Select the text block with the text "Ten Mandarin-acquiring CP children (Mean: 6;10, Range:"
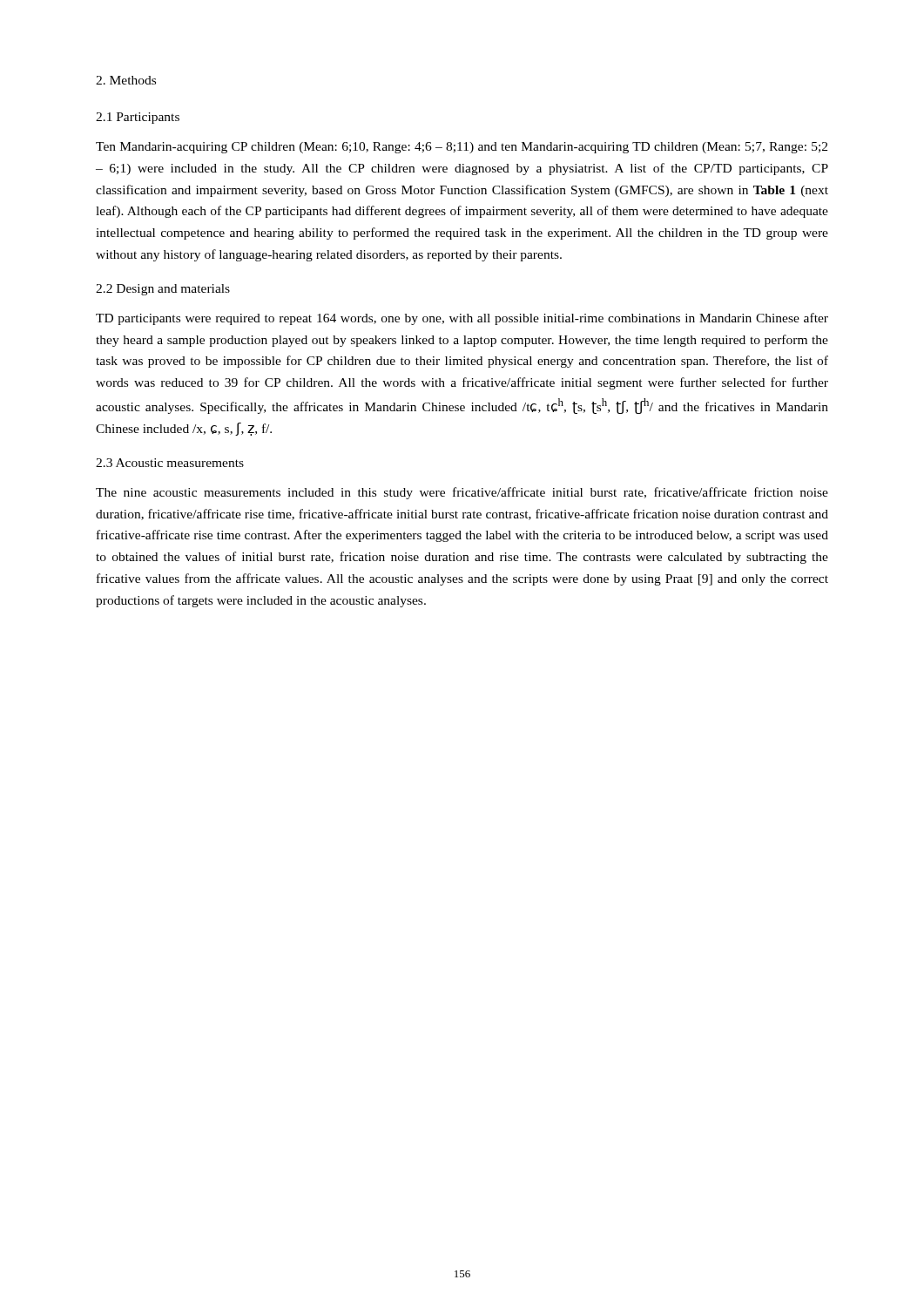Viewport: 924px width, 1307px height. pos(462,200)
